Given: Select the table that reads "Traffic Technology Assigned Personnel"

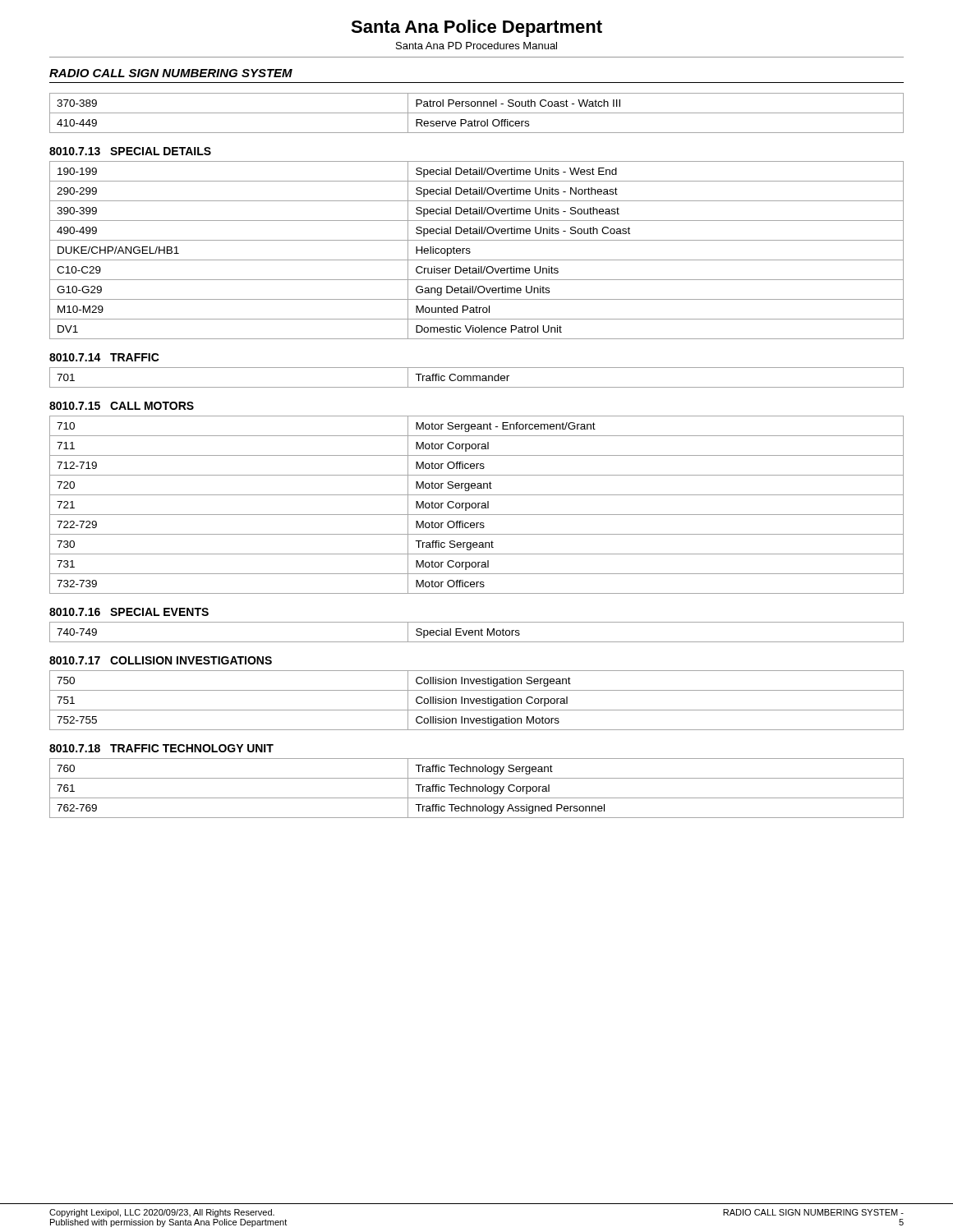Looking at the screenshot, I should [x=476, y=788].
